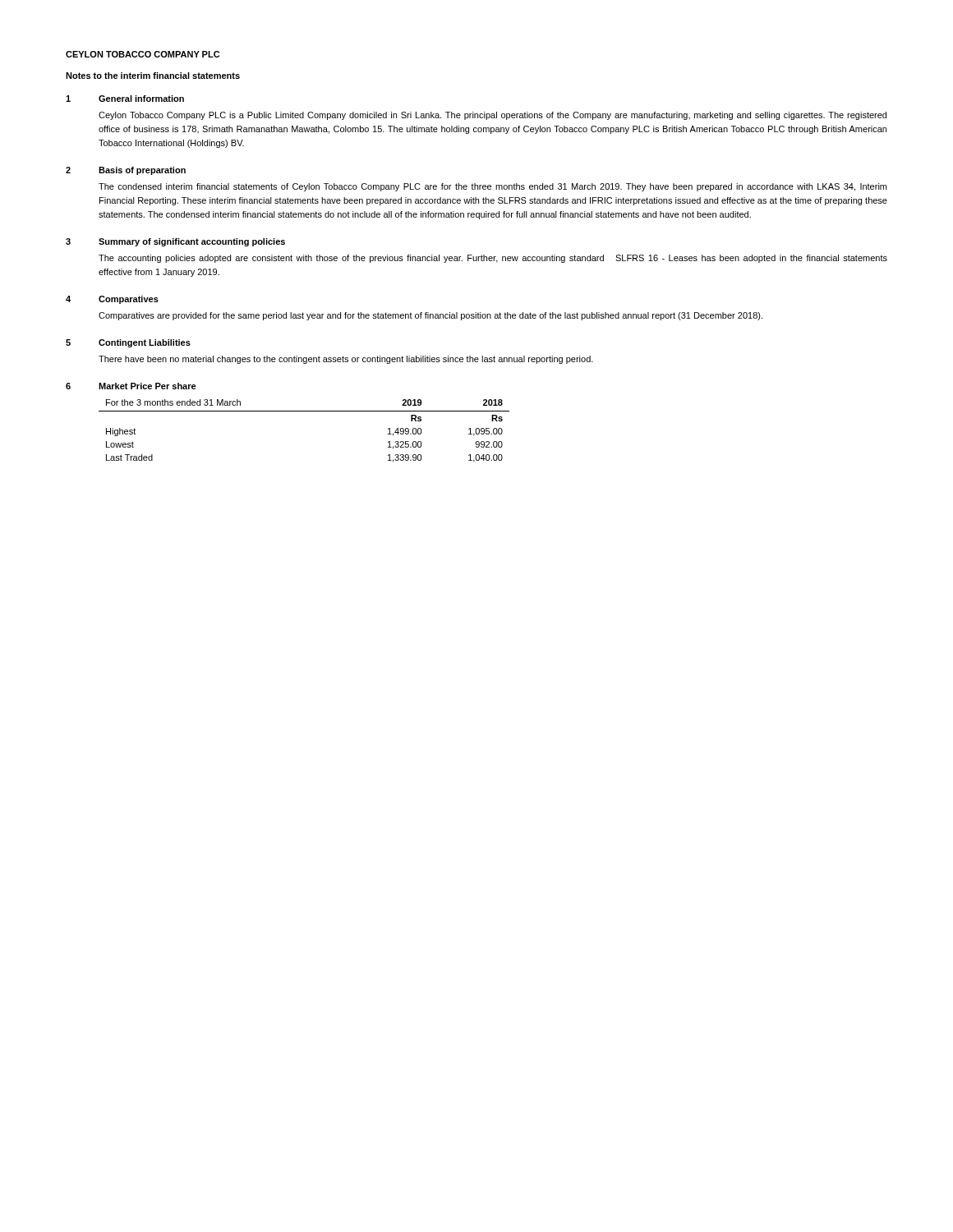This screenshot has height=1232, width=953.
Task: Select the text block that says "Ceylon Tobacco Company PLC is"
Action: tap(493, 129)
